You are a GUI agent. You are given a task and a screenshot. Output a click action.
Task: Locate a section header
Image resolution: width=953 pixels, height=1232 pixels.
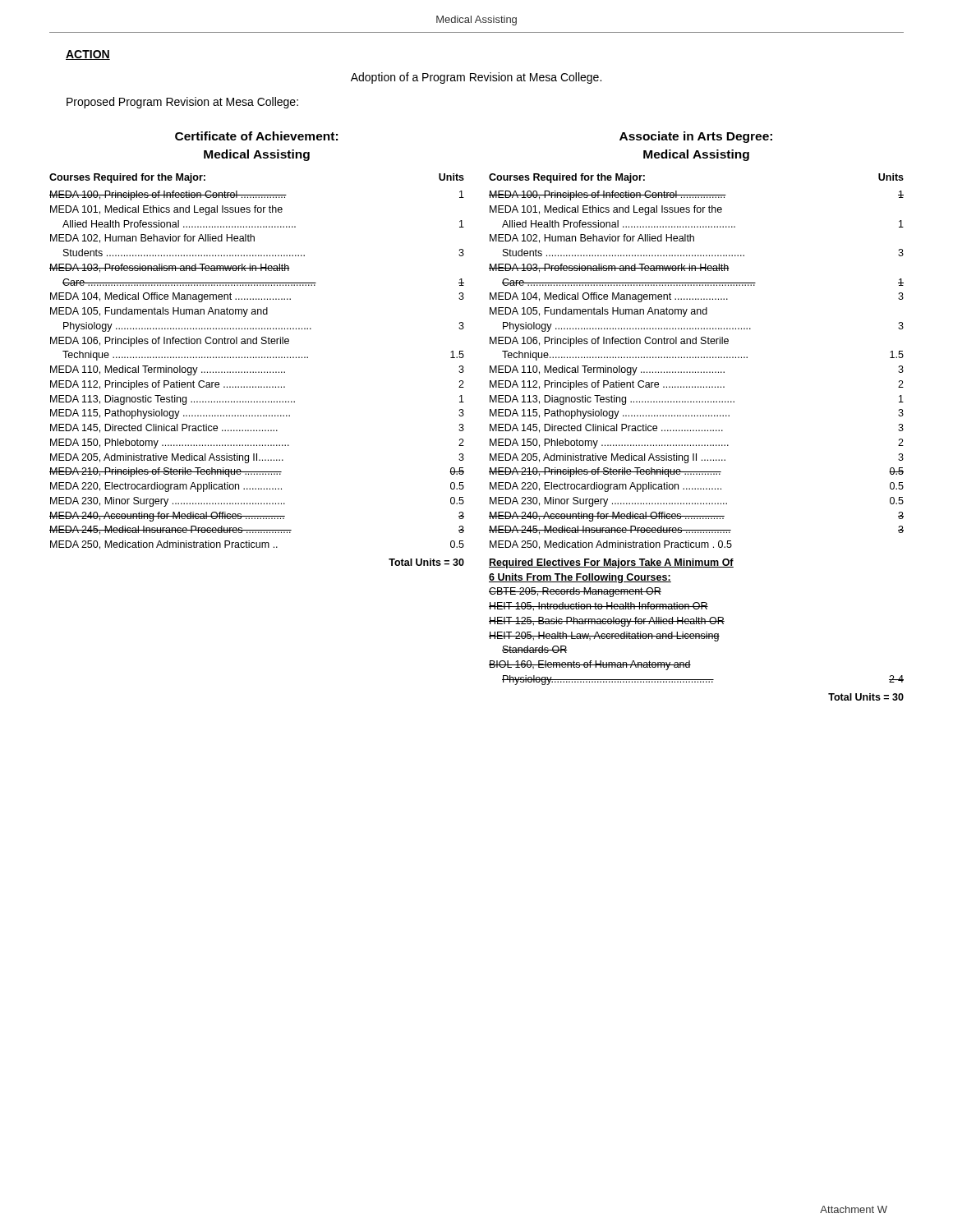[x=88, y=54]
